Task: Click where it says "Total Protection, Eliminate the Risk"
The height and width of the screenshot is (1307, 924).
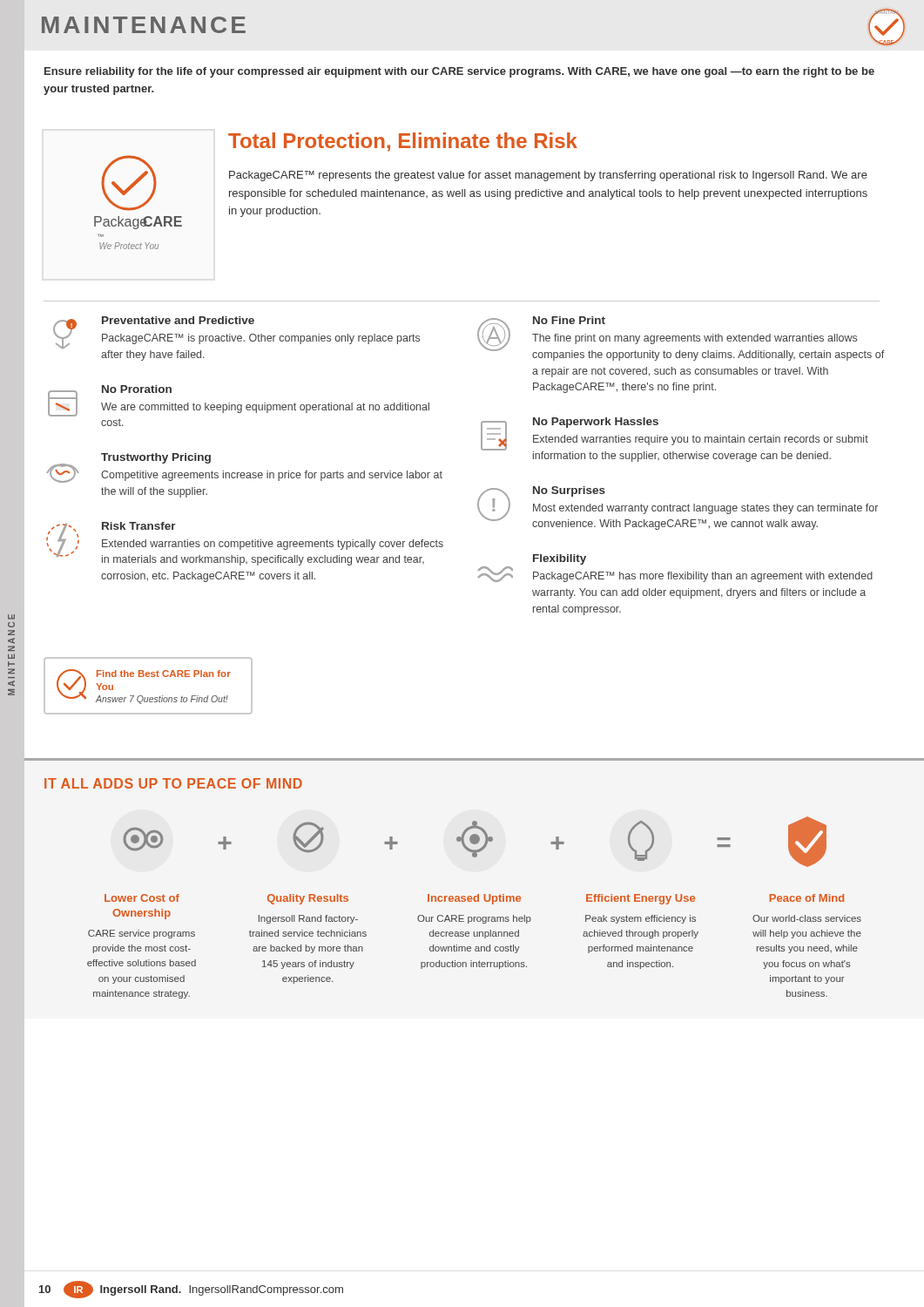Action: pos(403,141)
